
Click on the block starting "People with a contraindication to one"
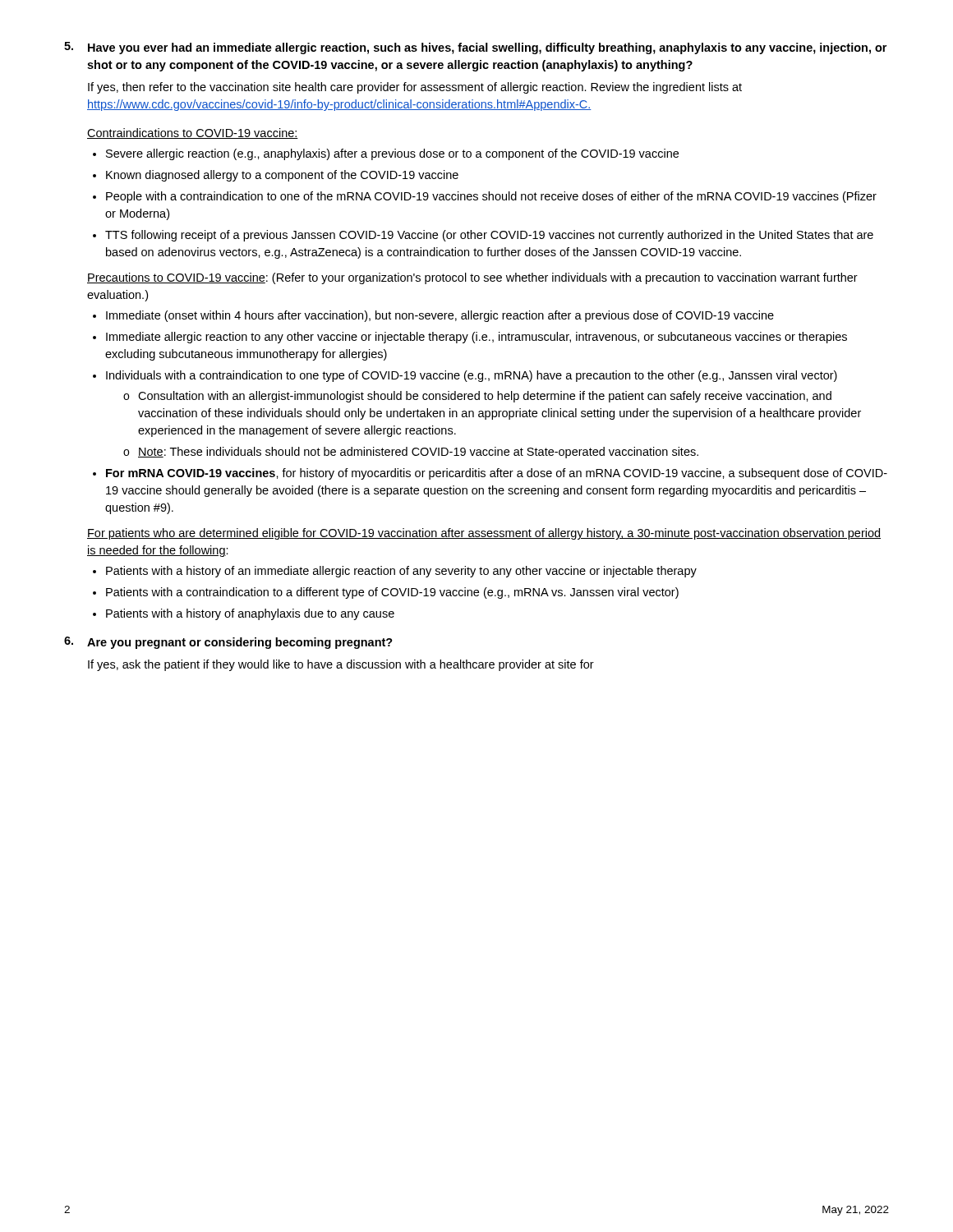(x=491, y=205)
